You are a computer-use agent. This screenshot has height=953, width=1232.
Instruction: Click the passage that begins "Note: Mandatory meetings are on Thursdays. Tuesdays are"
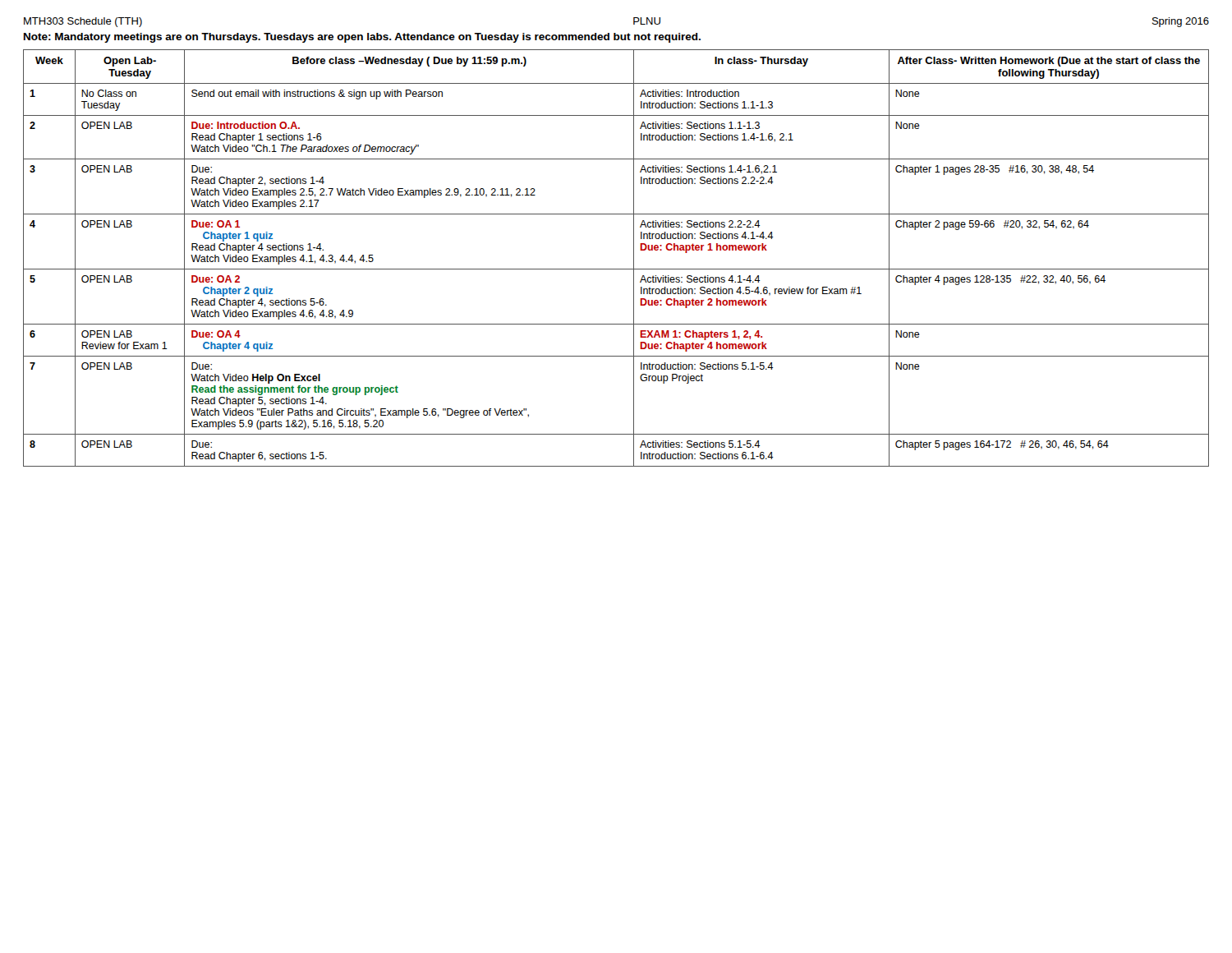pyautogui.click(x=362, y=37)
